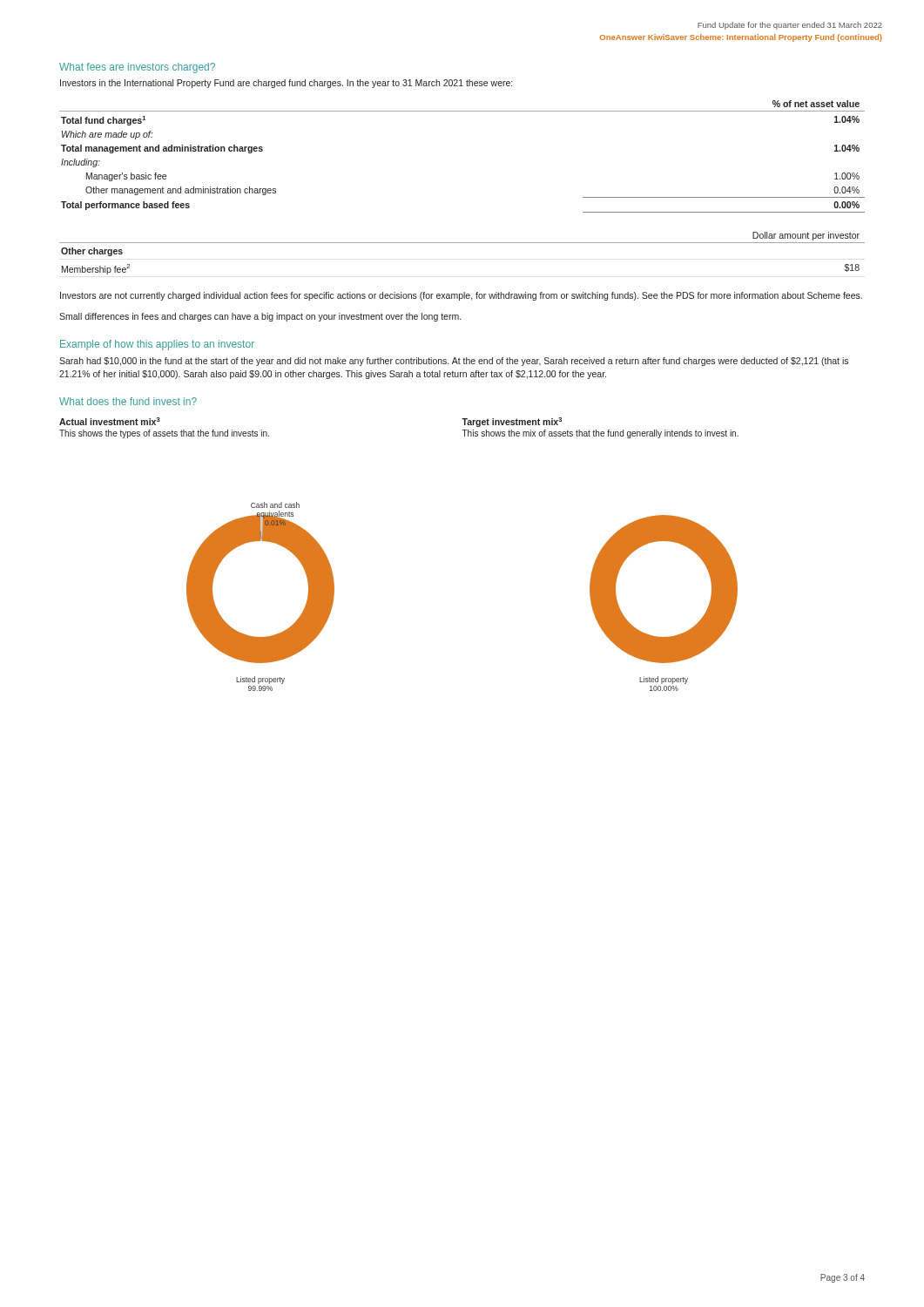
Task: Navigate to the block starting "Example of how this applies to"
Action: coord(157,344)
